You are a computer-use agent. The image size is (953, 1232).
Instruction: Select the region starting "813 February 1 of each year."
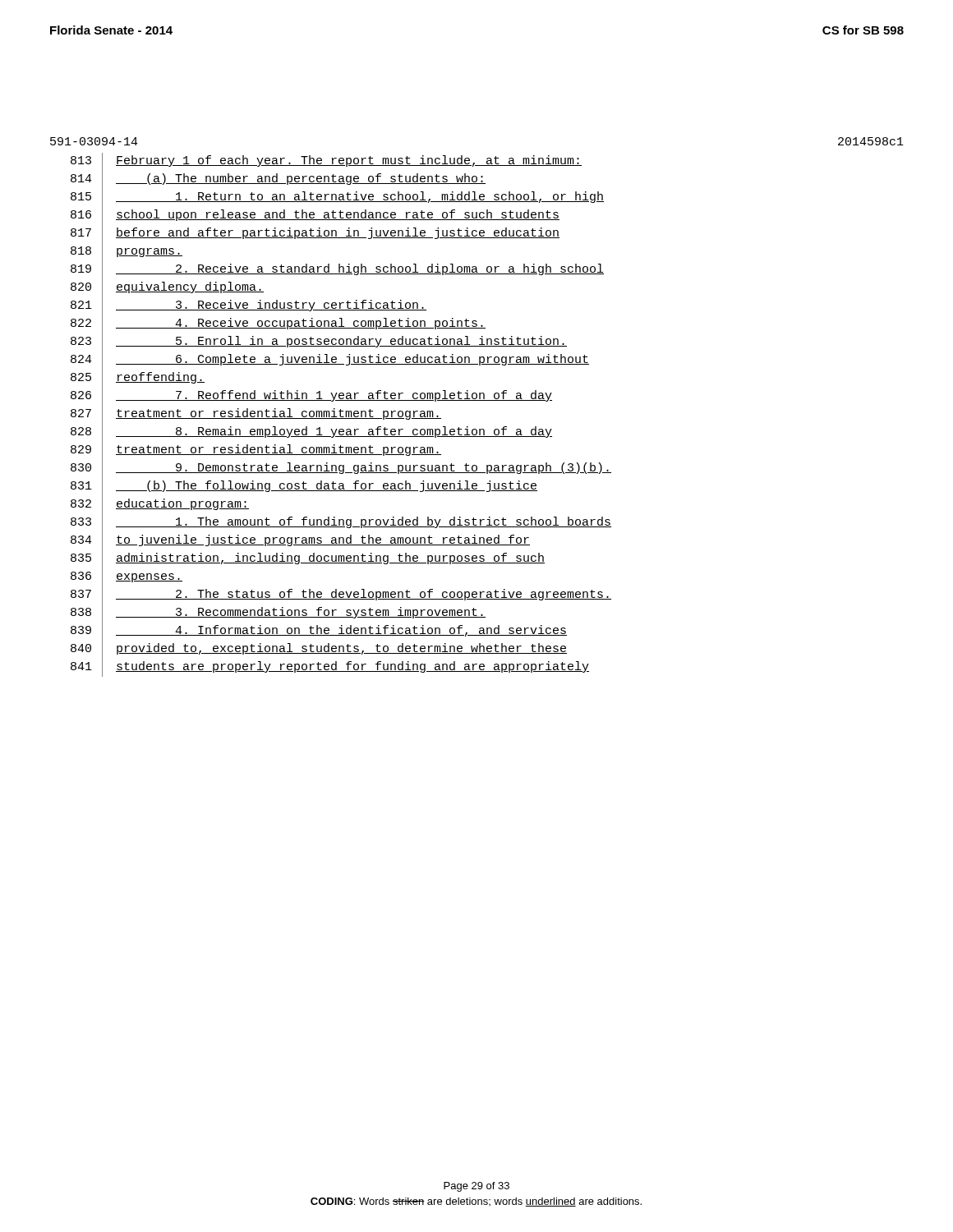pyautogui.click(x=476, y=162)
